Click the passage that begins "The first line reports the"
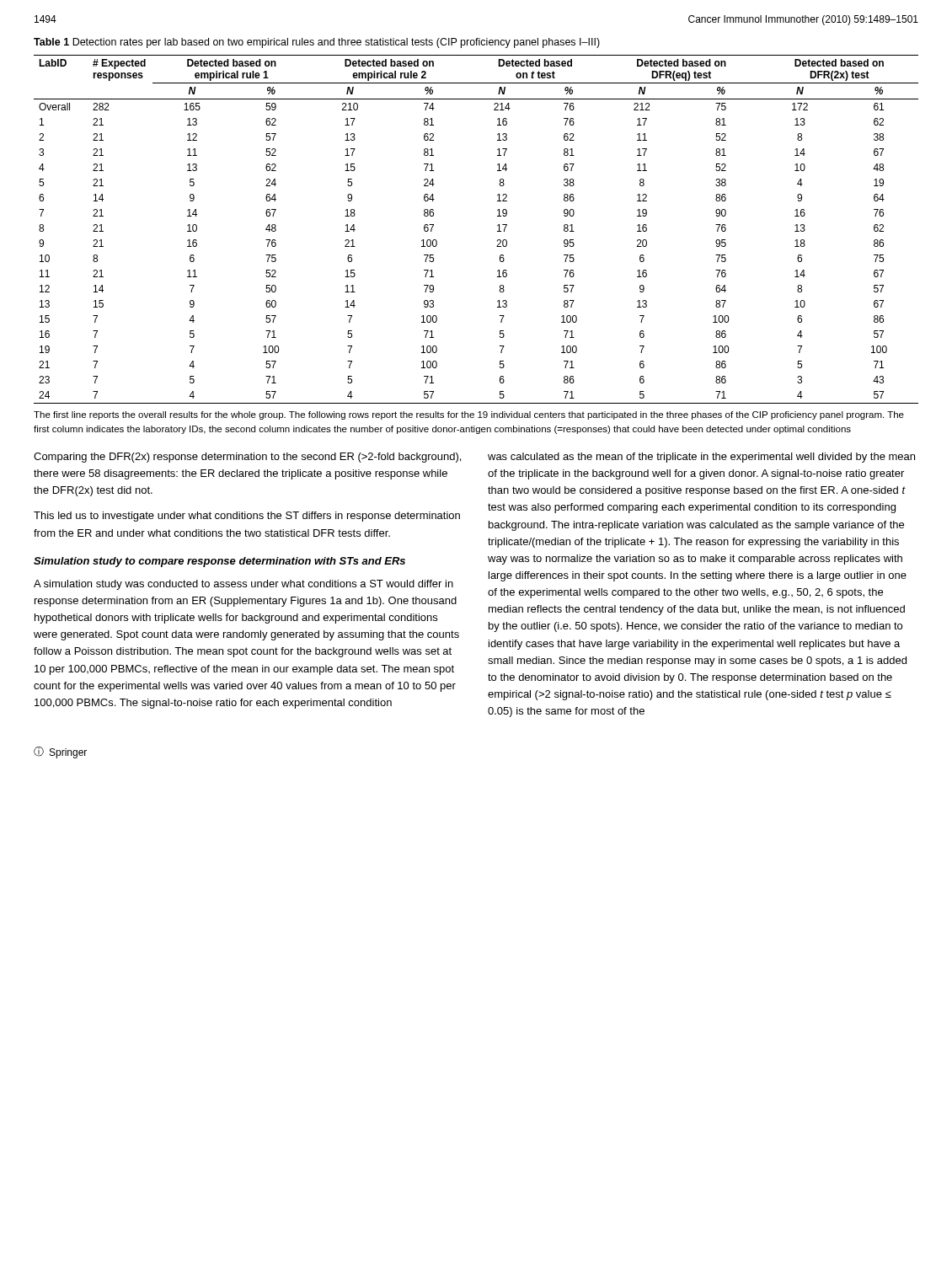 [x=469, y=421]
